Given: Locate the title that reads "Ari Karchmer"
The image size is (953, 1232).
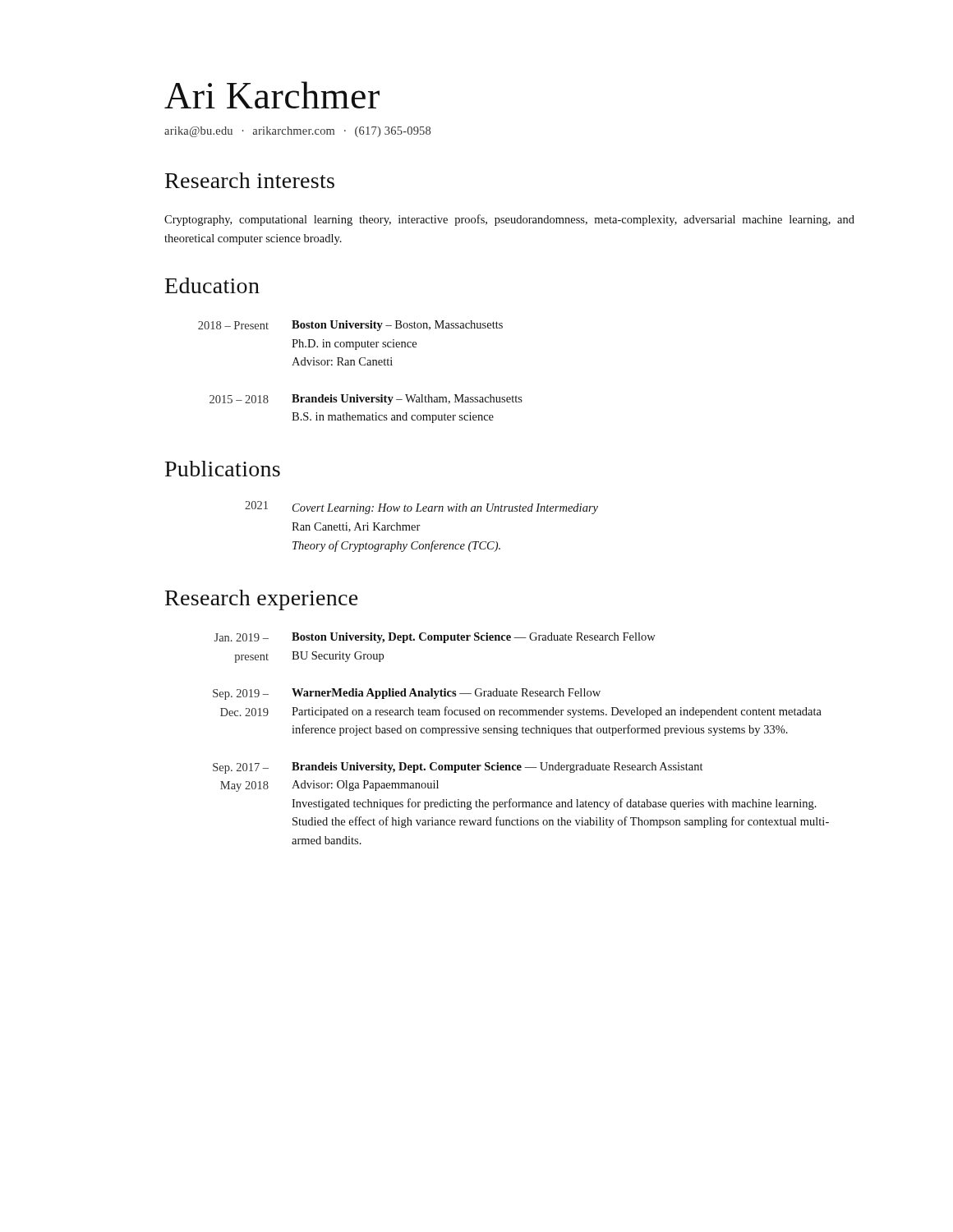Looking at the screenshot, I should click(272, 95).
